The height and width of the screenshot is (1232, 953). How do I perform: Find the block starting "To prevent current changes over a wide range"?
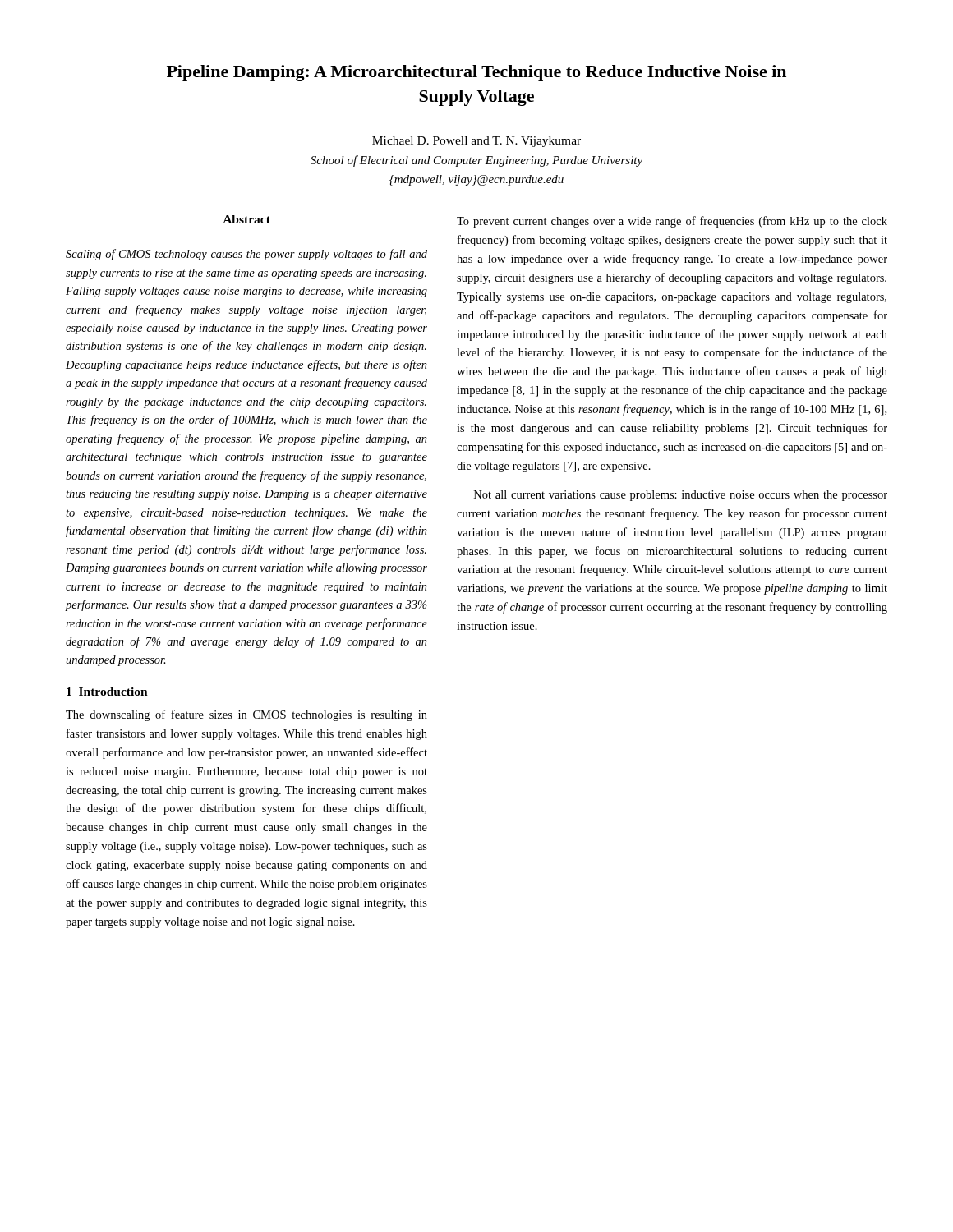tap(672, 343)
